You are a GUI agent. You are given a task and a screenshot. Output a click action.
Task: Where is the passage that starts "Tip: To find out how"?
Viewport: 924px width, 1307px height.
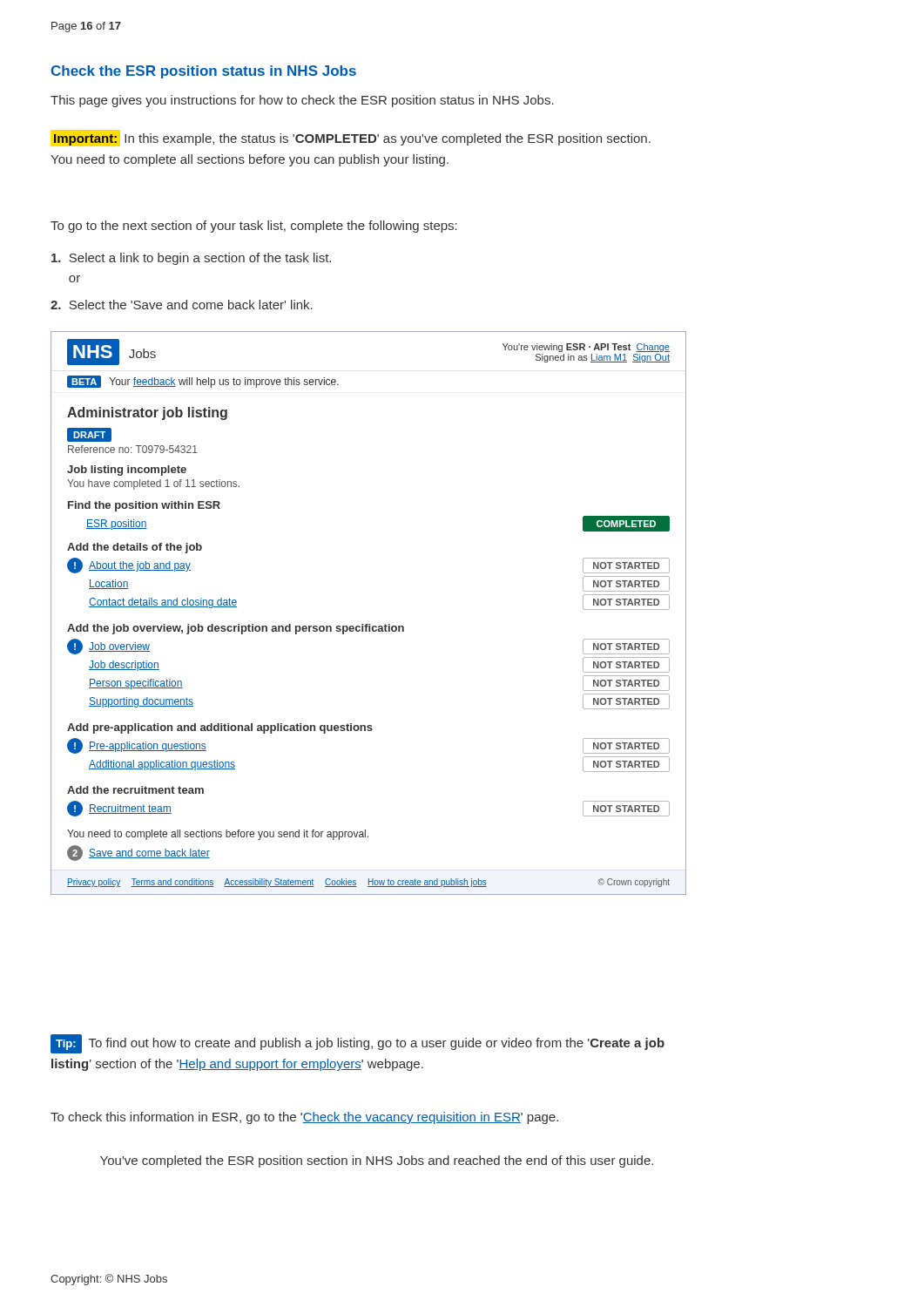(358, 1053)
